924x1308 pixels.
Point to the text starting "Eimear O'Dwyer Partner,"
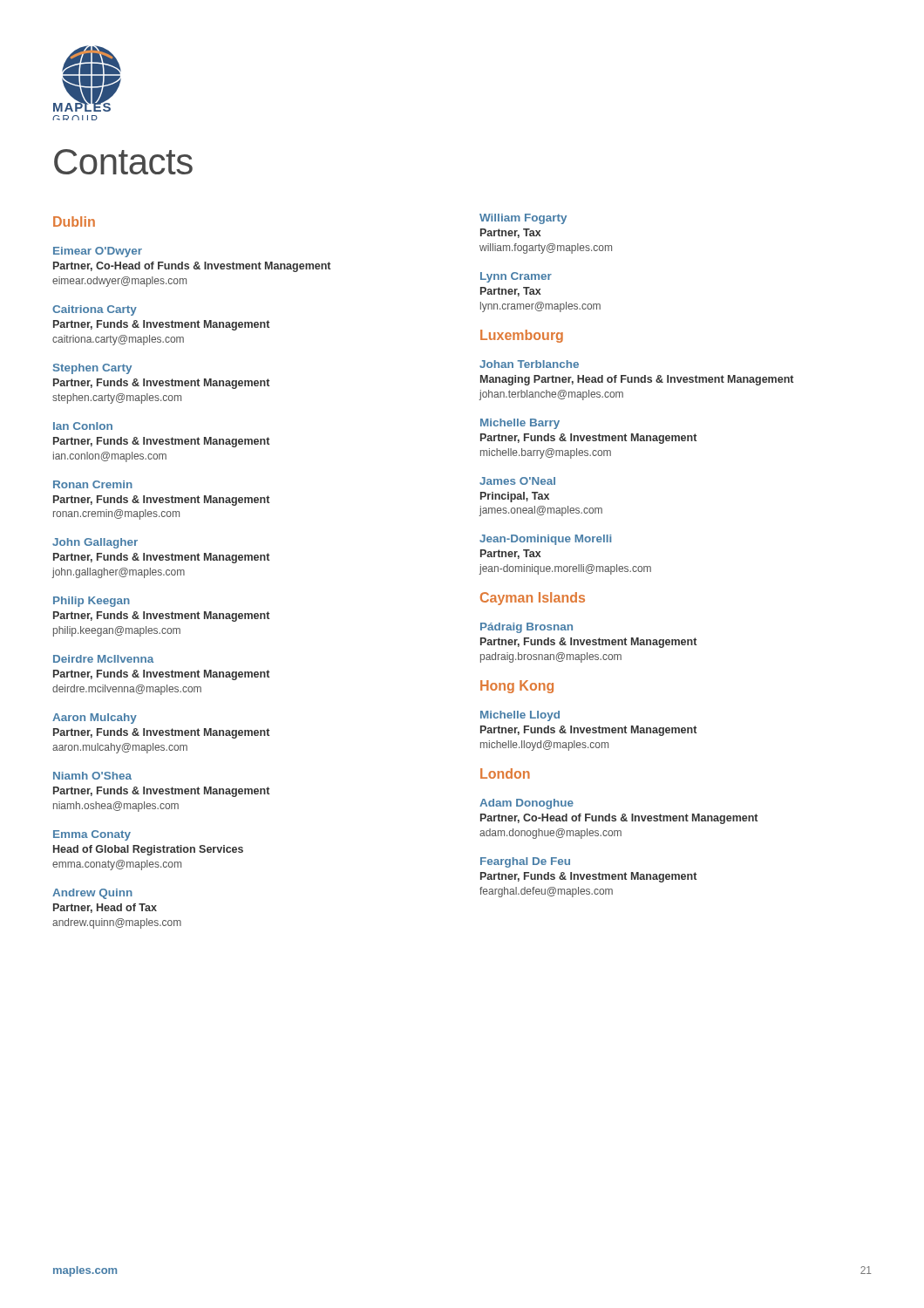[248, 265]
